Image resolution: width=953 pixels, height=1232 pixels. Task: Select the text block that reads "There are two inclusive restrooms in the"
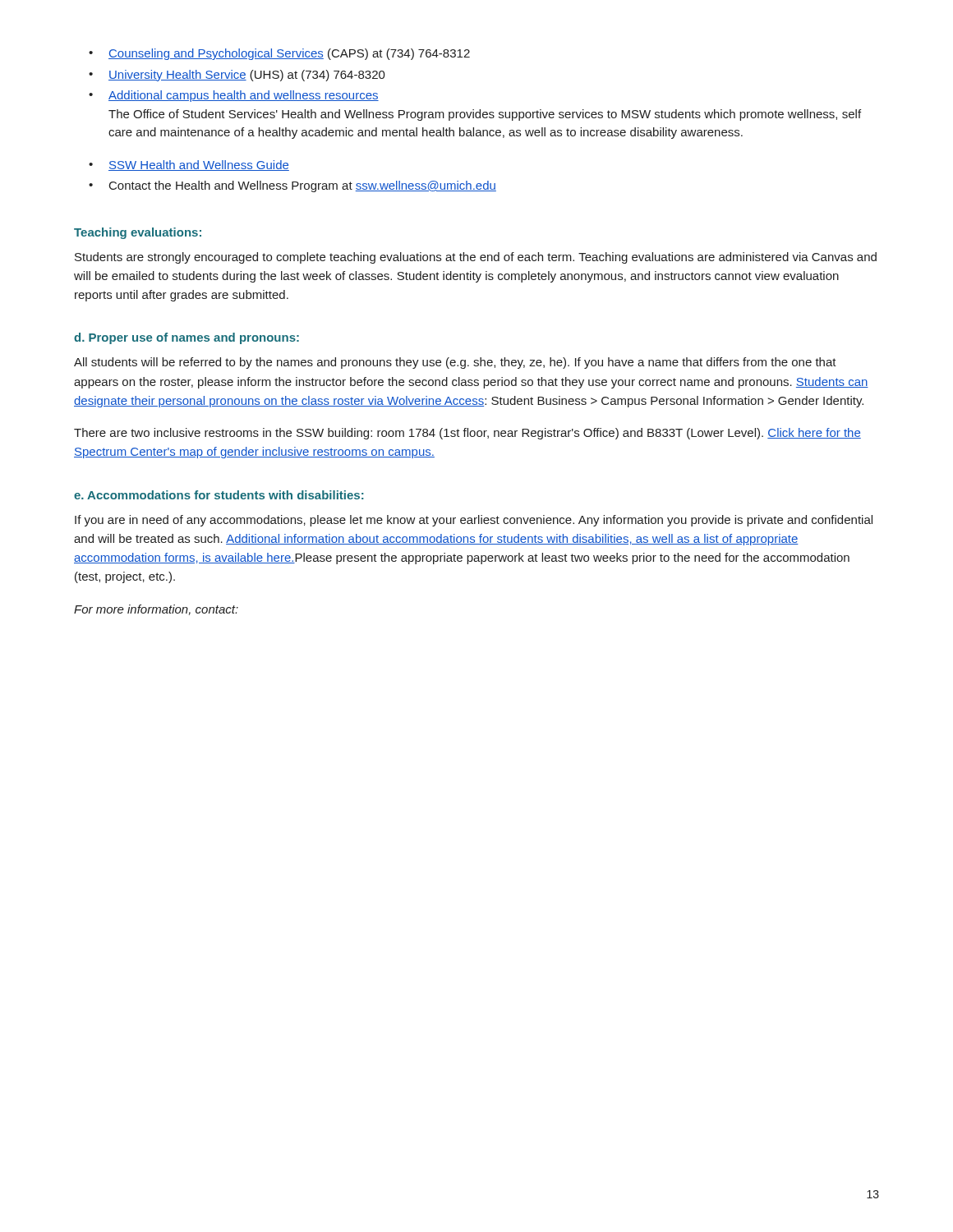point(476,442)
